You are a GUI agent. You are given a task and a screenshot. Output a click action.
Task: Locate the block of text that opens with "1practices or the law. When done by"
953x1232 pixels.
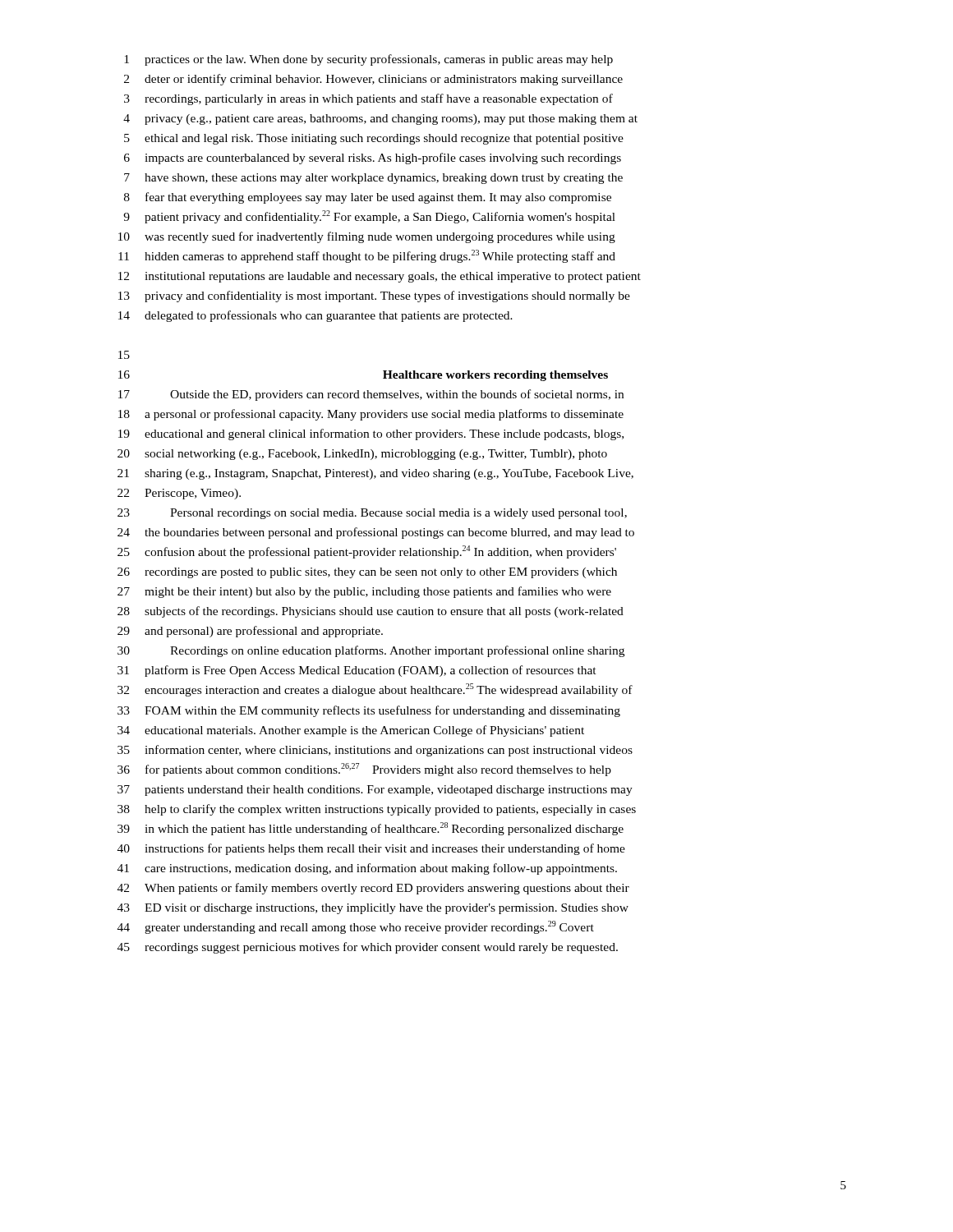tap(476, 187)
